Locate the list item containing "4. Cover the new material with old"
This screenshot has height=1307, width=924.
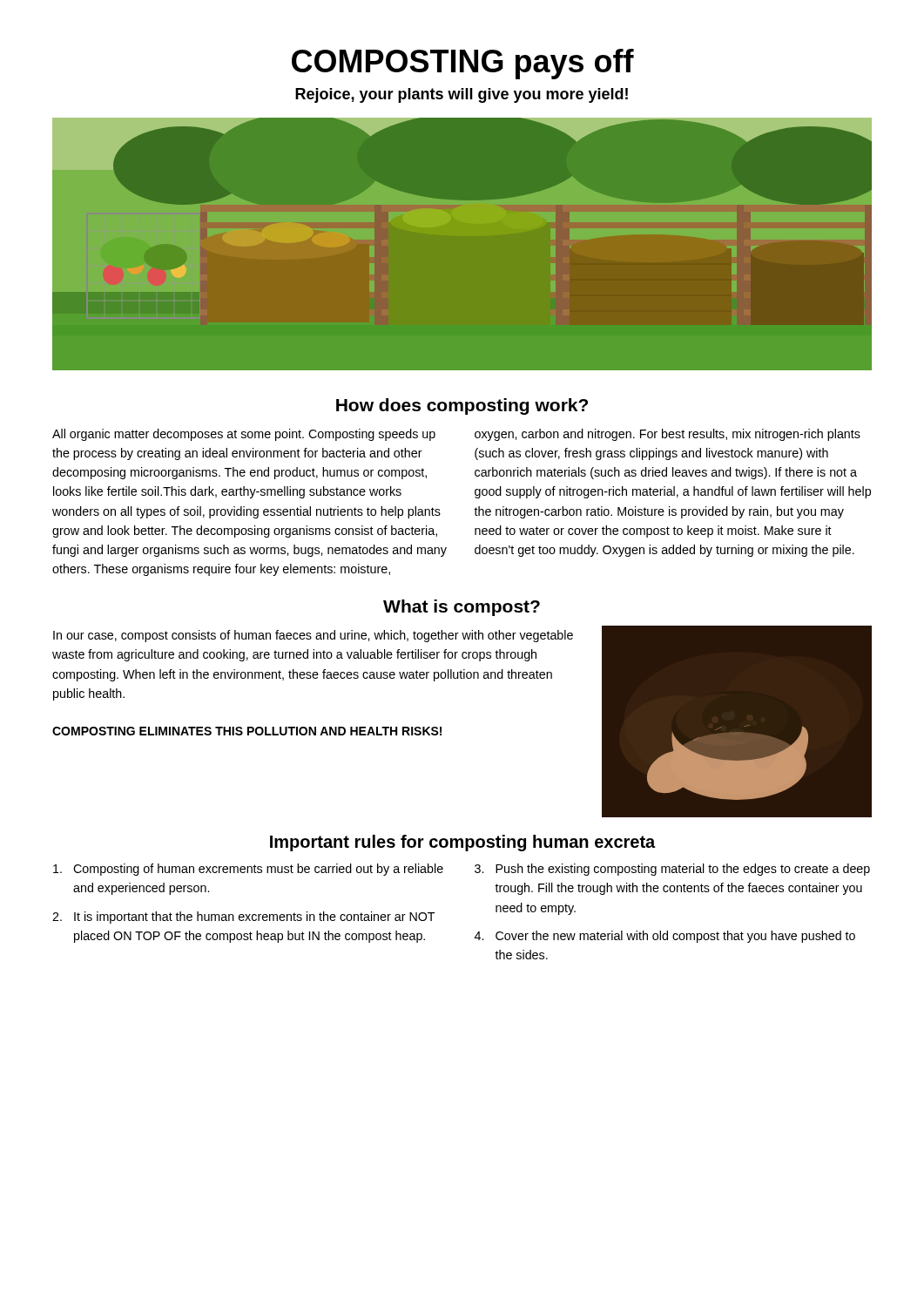coord(673,945)
